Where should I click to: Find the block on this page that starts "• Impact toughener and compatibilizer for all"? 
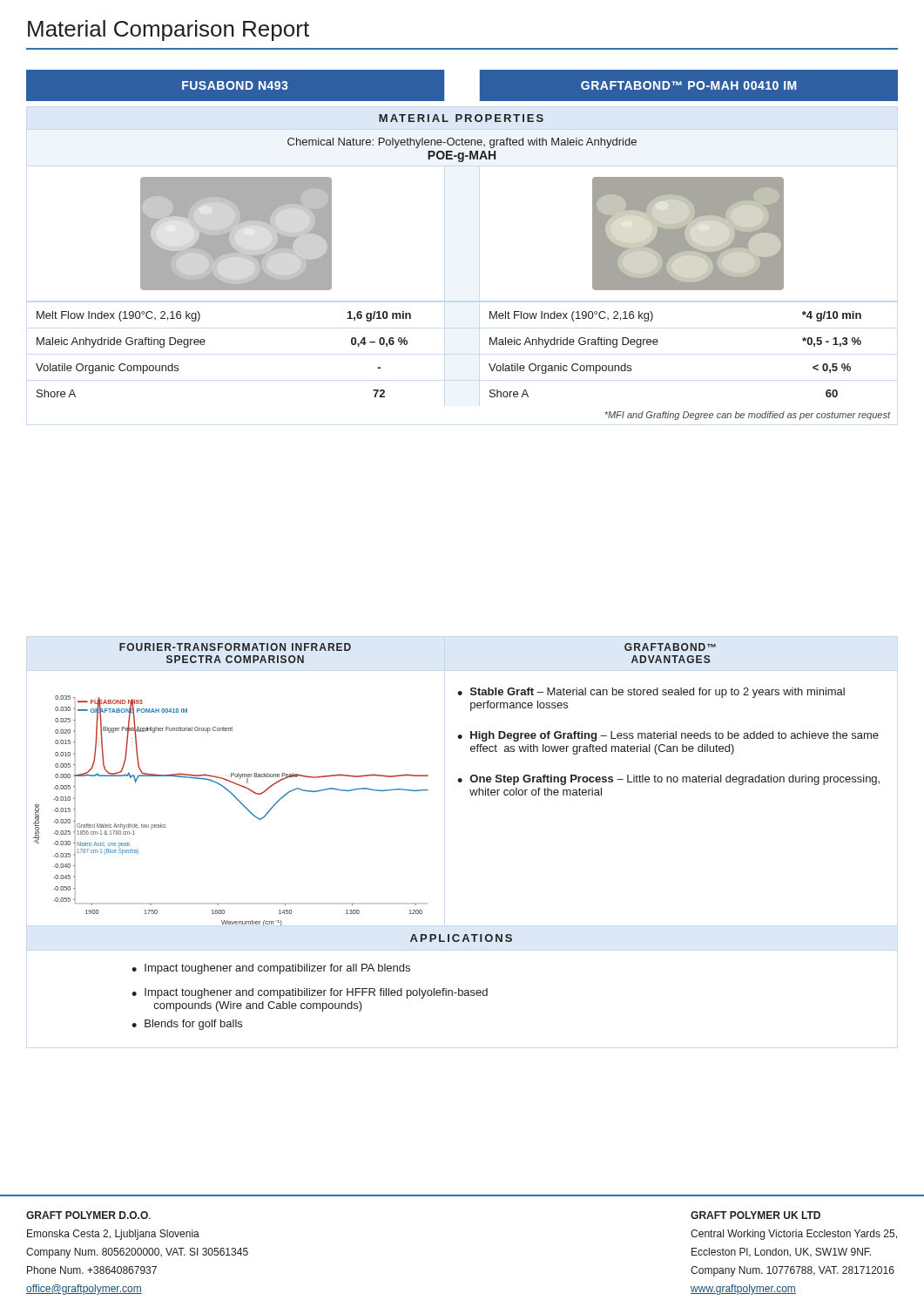(x=271, y=970)
